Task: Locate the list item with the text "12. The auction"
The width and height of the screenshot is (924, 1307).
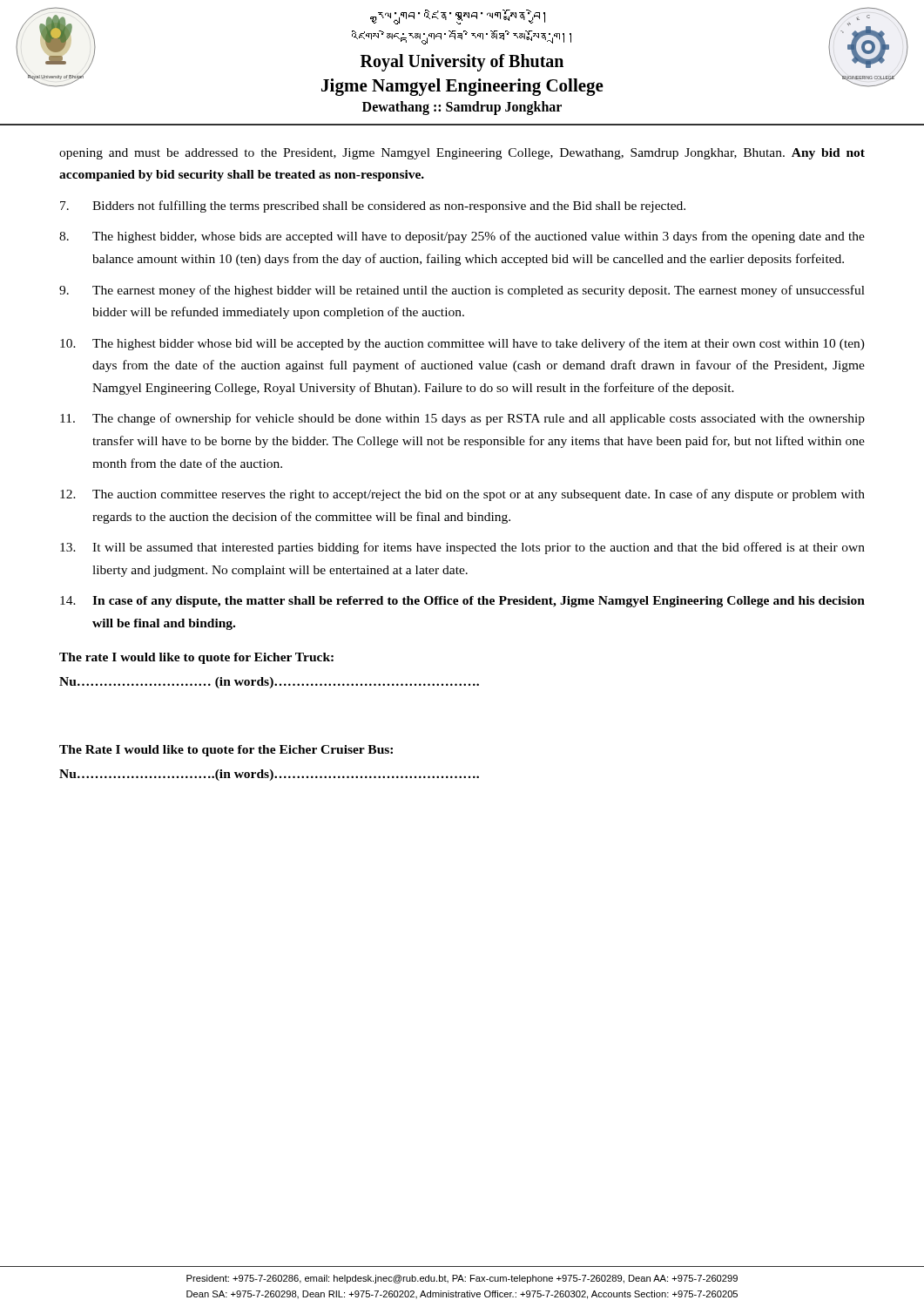Action: coord(462,505)
